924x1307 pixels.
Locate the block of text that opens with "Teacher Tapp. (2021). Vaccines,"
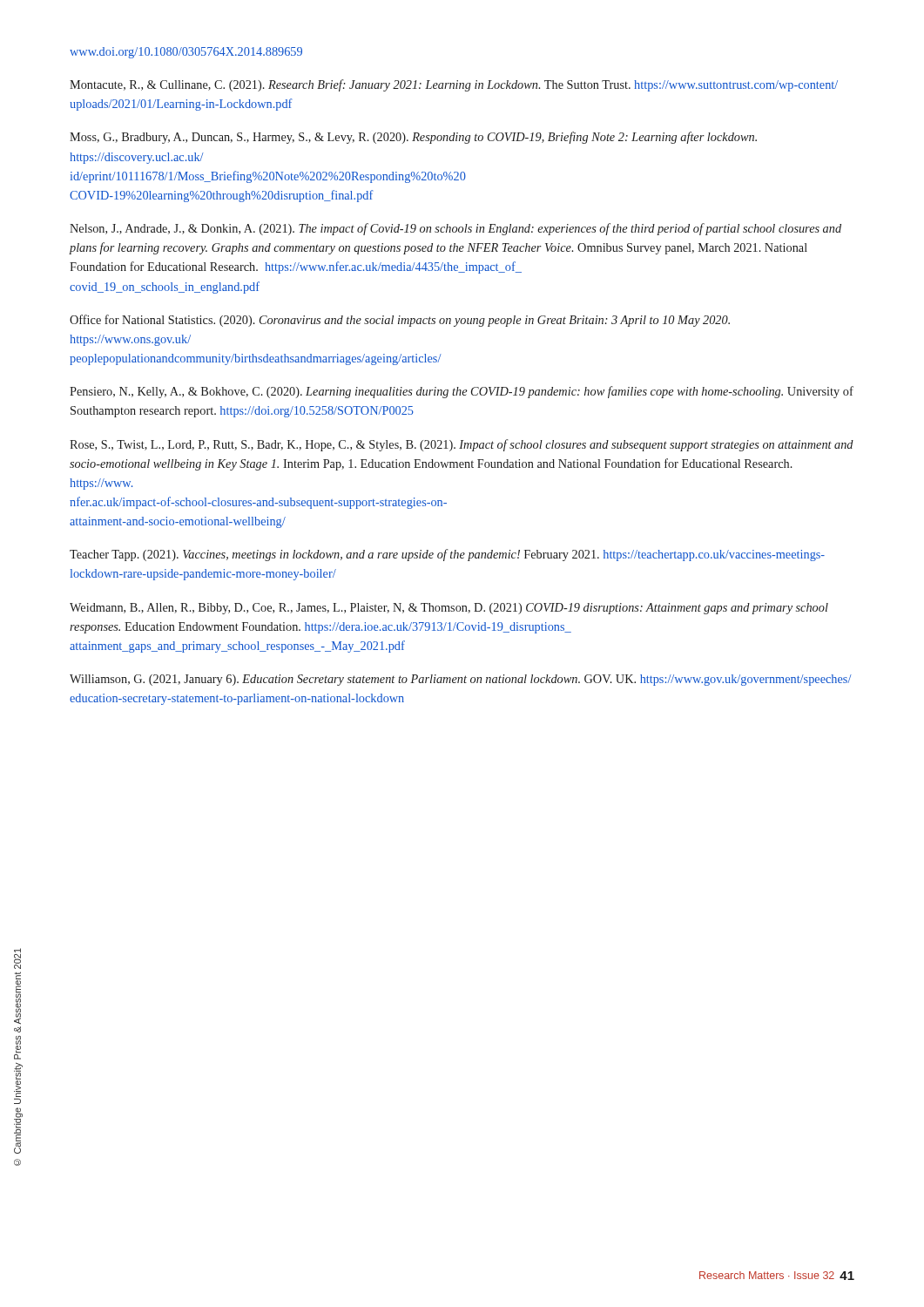(x=447, y=564)
